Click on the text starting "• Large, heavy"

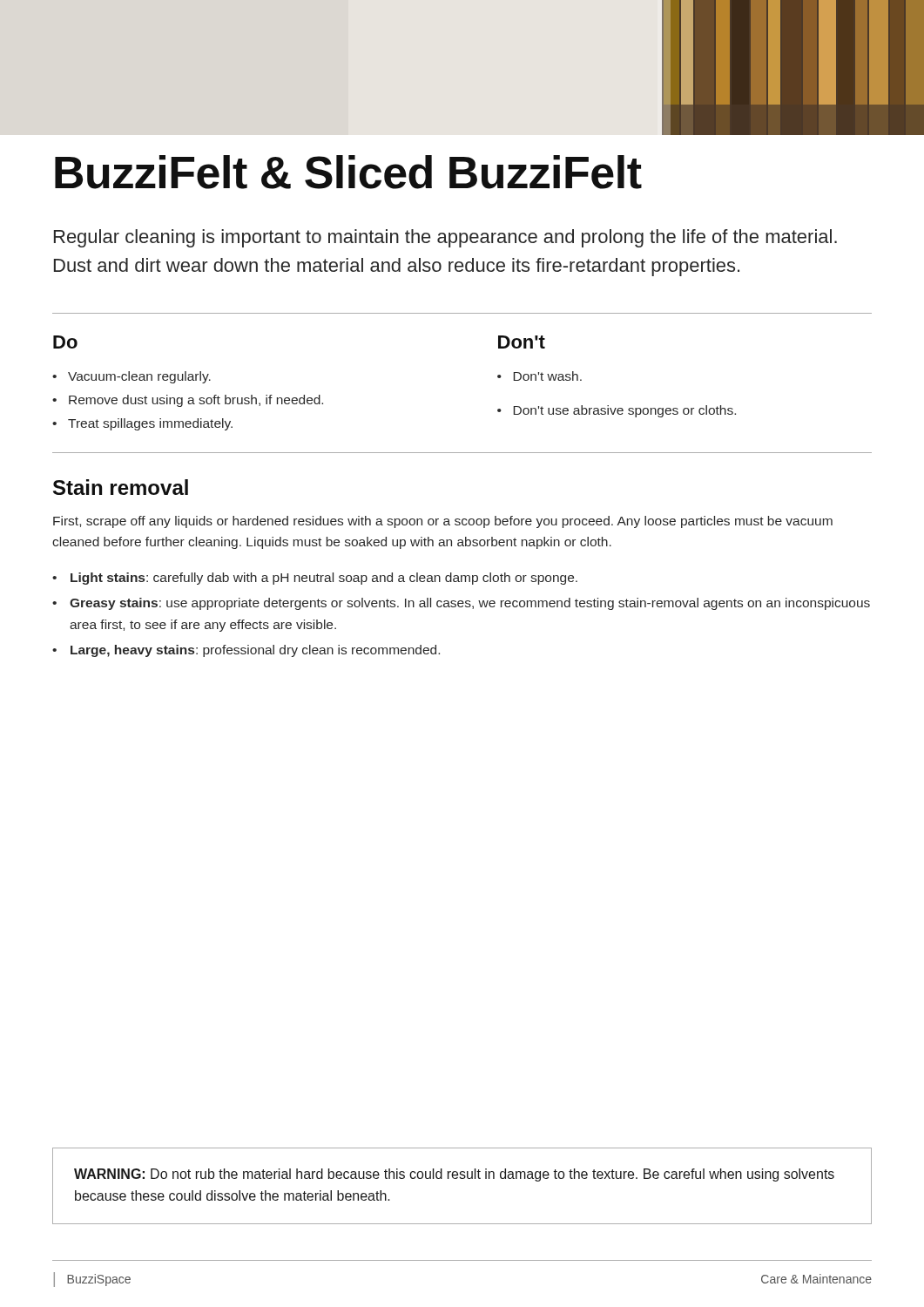tap(247, 650)
